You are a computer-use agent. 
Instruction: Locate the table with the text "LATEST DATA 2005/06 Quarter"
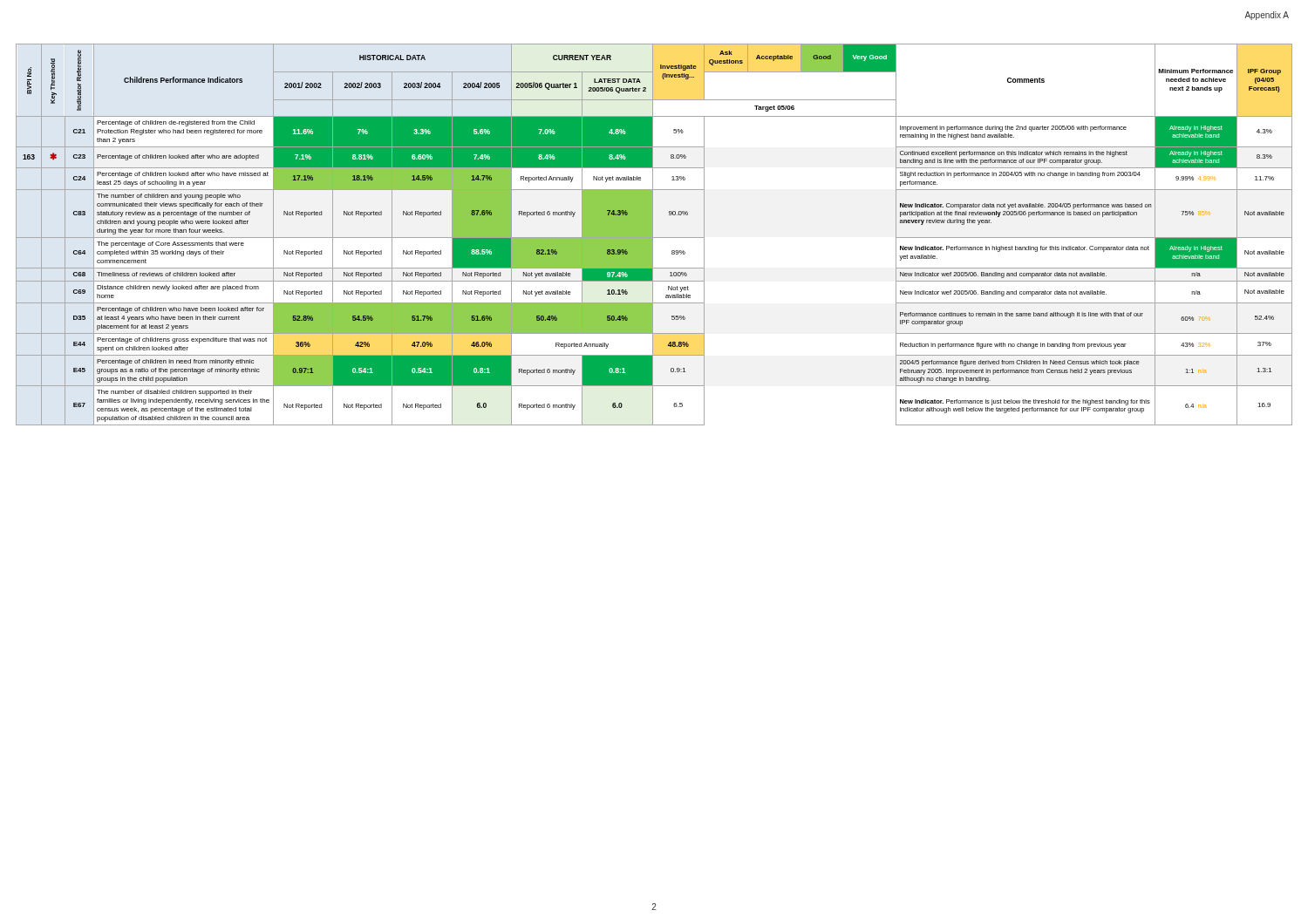click(654, 235)
